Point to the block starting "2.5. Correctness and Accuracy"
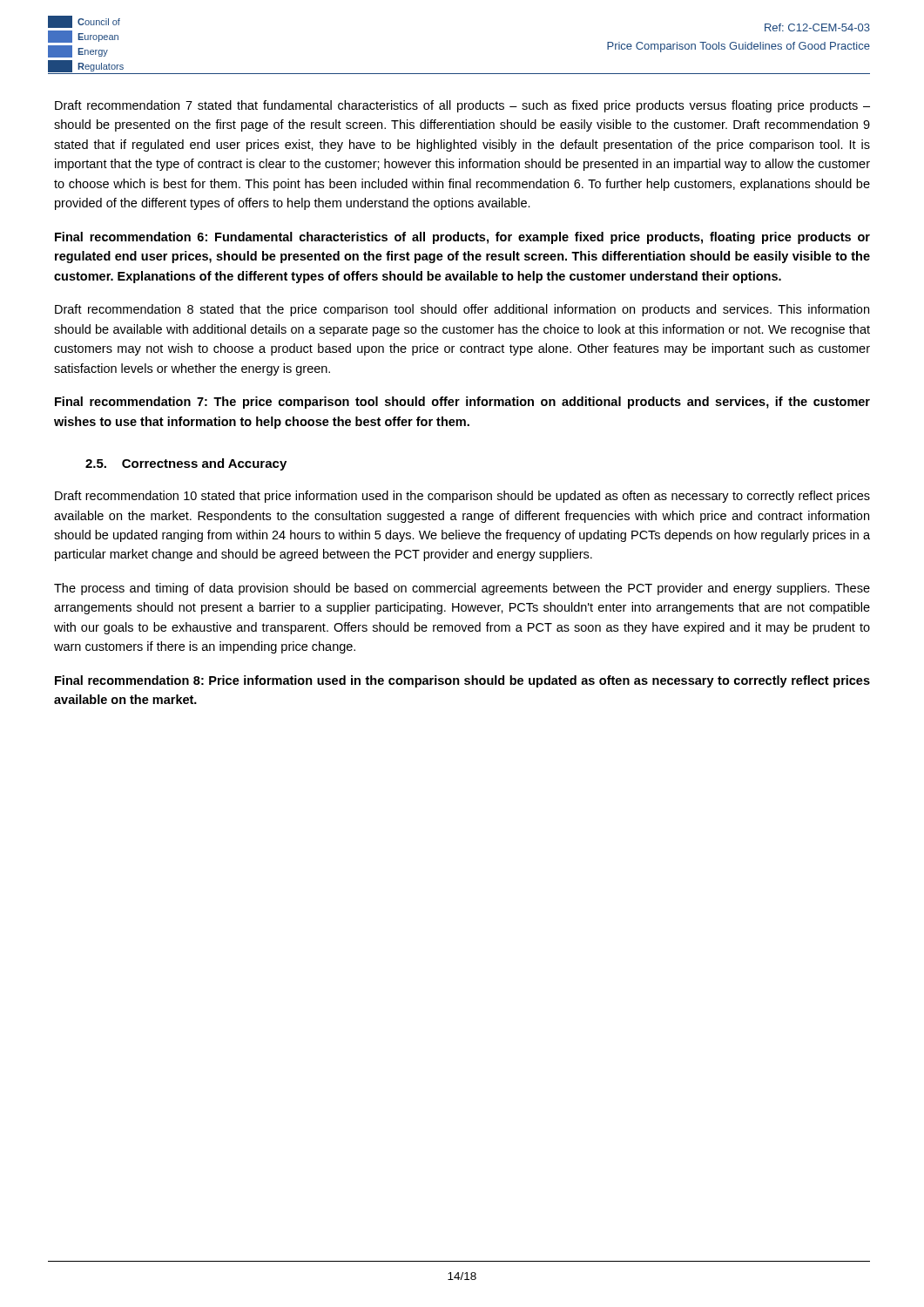 pos(186,463)
